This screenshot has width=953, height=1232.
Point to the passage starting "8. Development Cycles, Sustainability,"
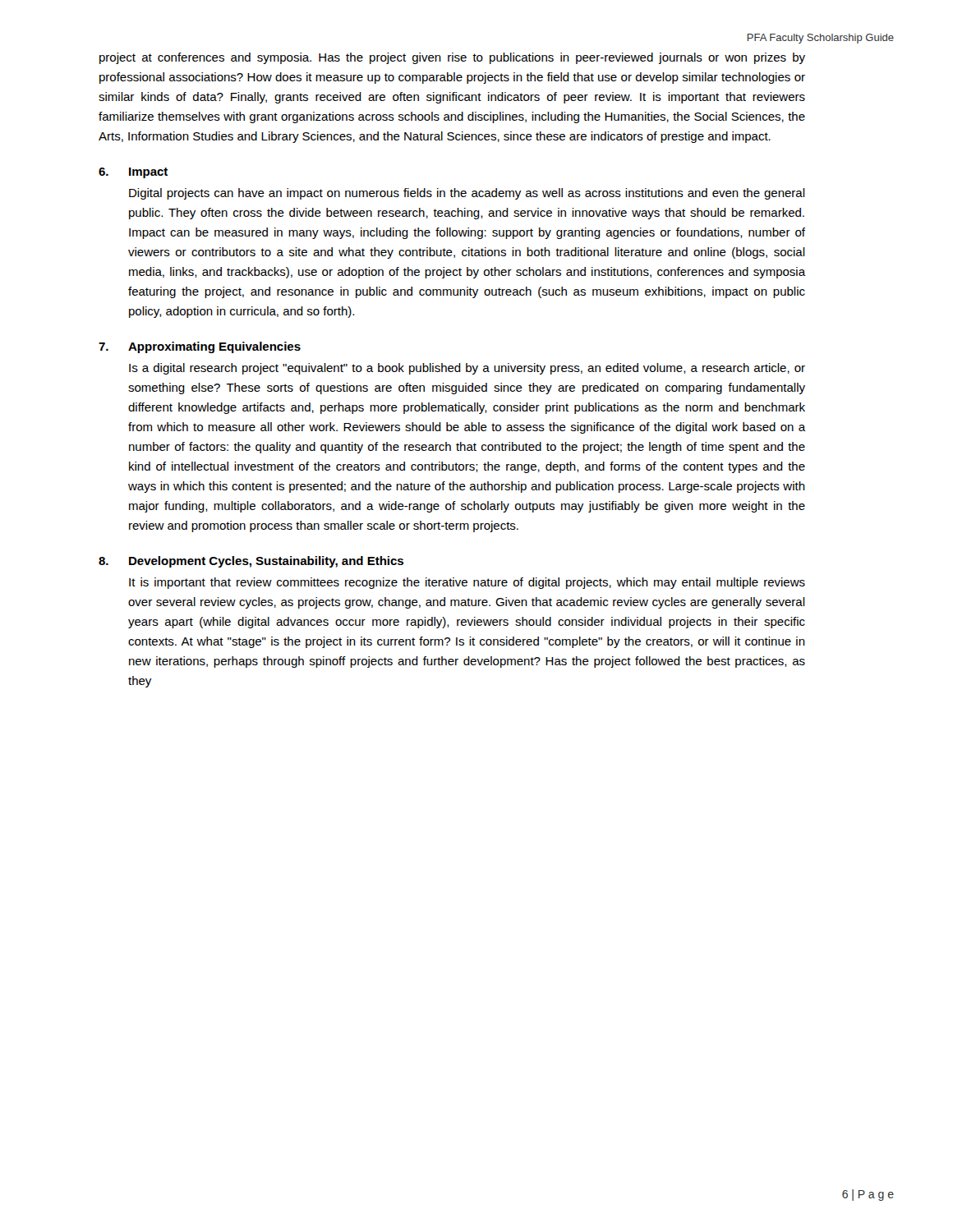[x=251, y=561]
